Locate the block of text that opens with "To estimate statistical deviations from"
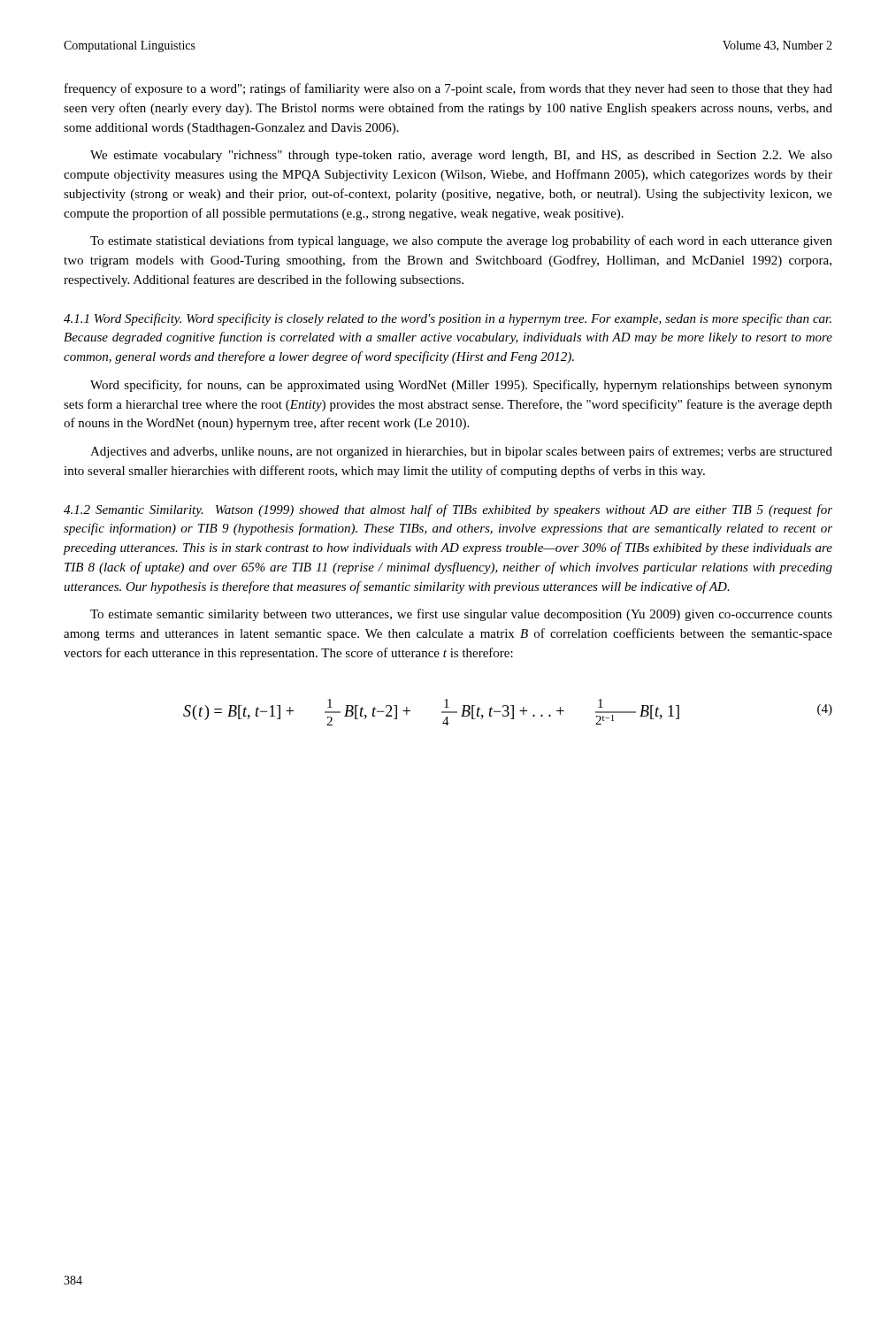 (448, 261)
